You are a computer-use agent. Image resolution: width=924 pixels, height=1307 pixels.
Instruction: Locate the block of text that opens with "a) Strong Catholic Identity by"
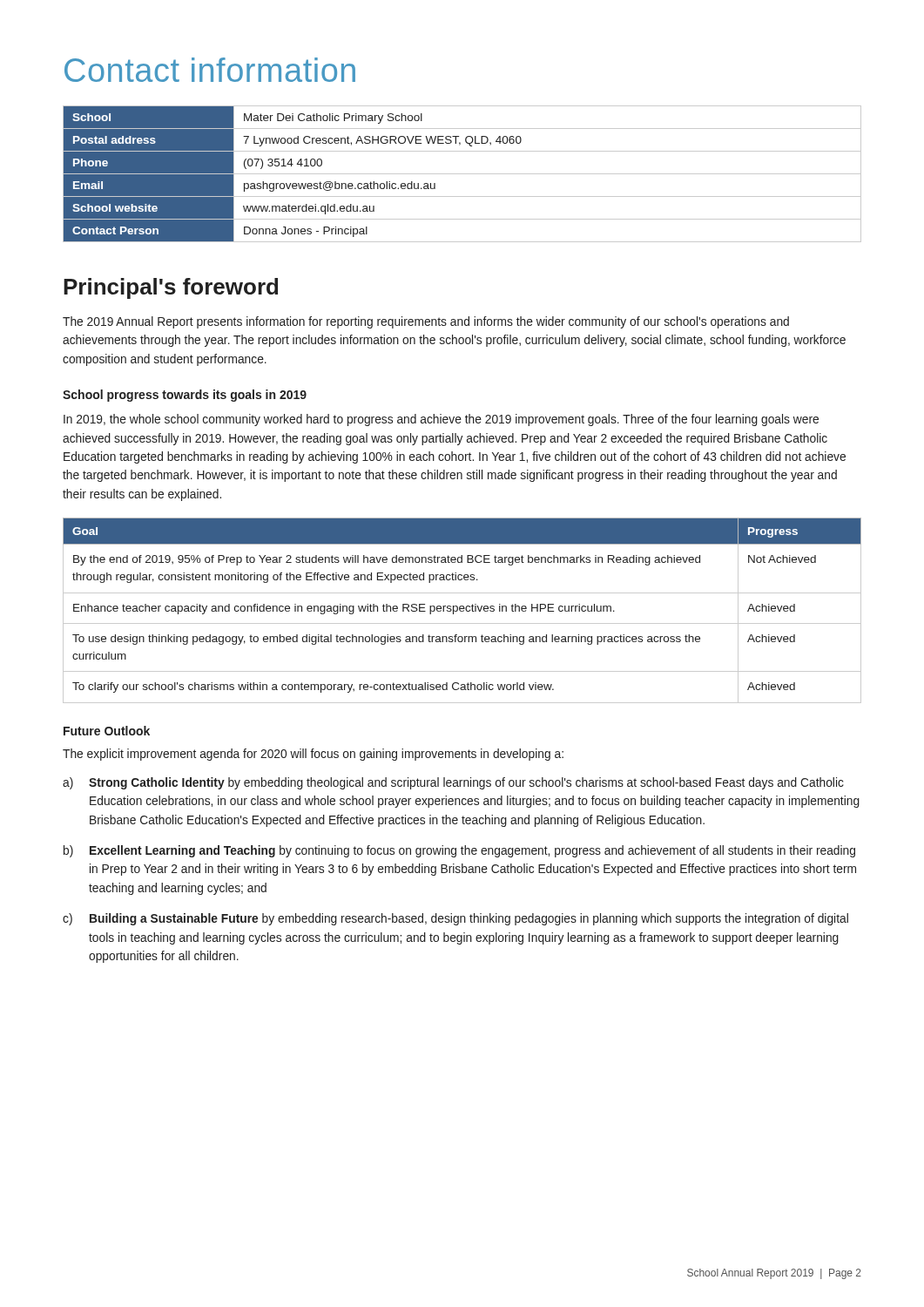(x=462, y=802)
